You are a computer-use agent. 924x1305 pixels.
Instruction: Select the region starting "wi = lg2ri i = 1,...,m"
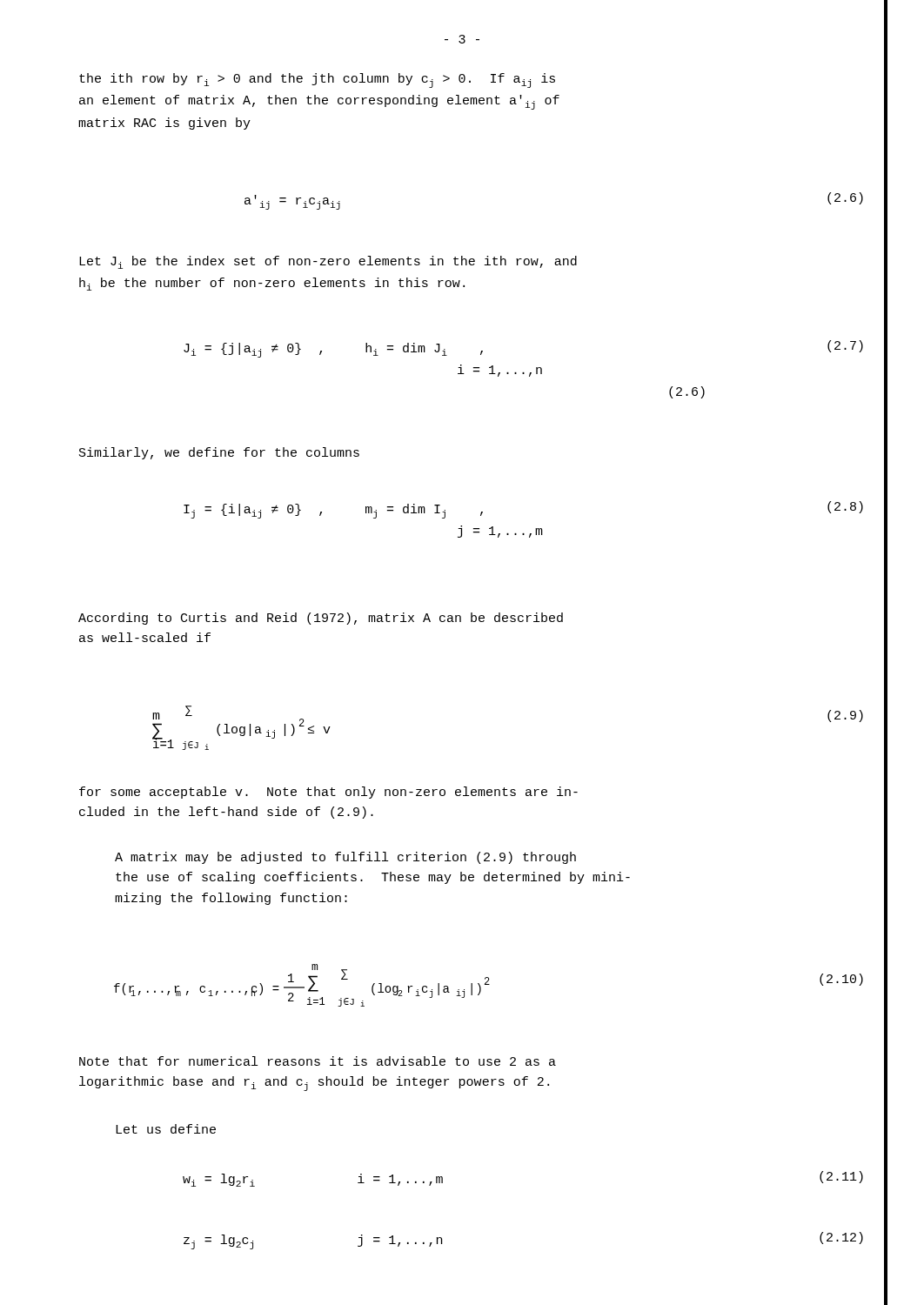224,1180
